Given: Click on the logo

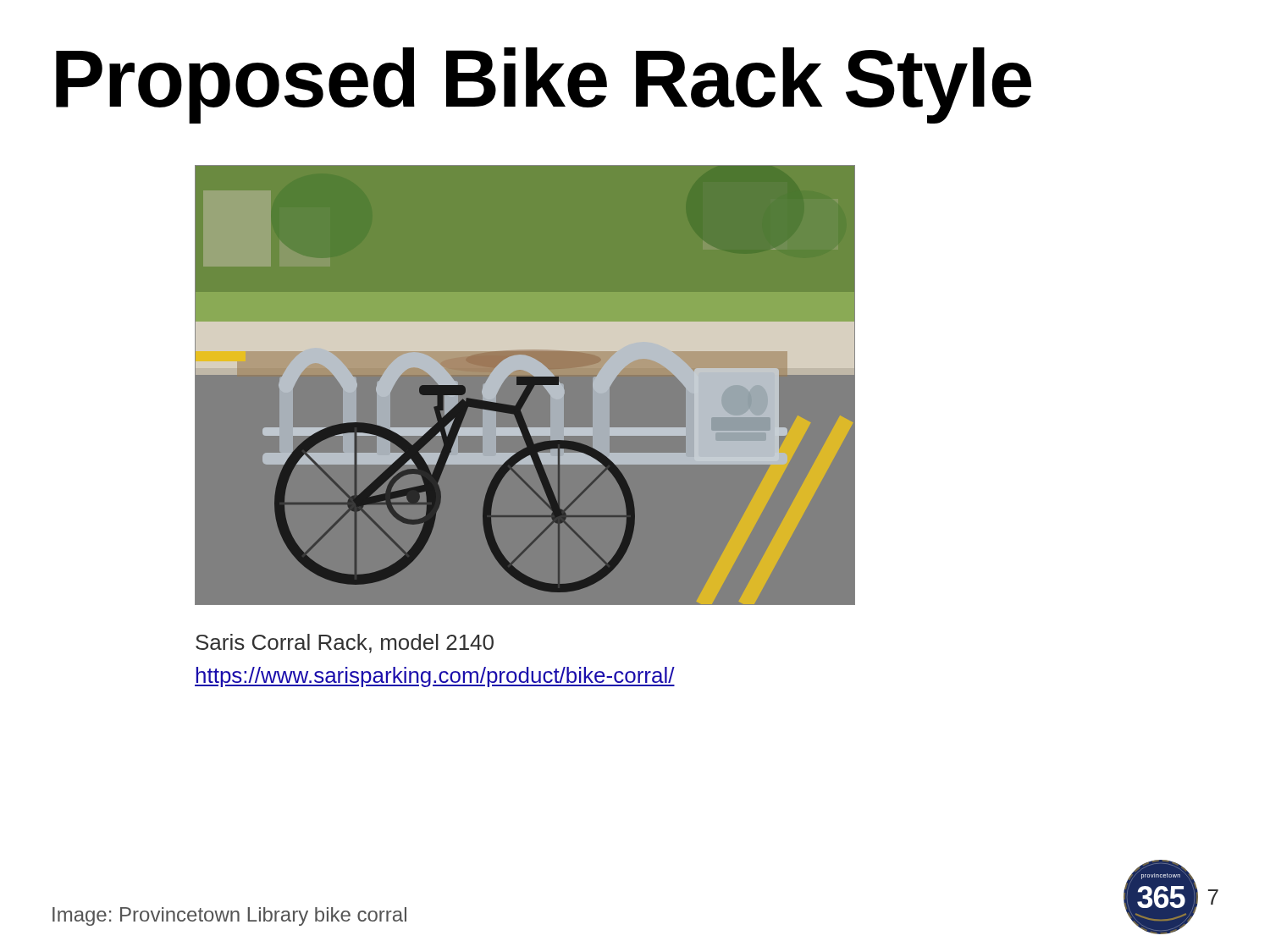Looking at the screenshot, I should (x=1171, y=897).
